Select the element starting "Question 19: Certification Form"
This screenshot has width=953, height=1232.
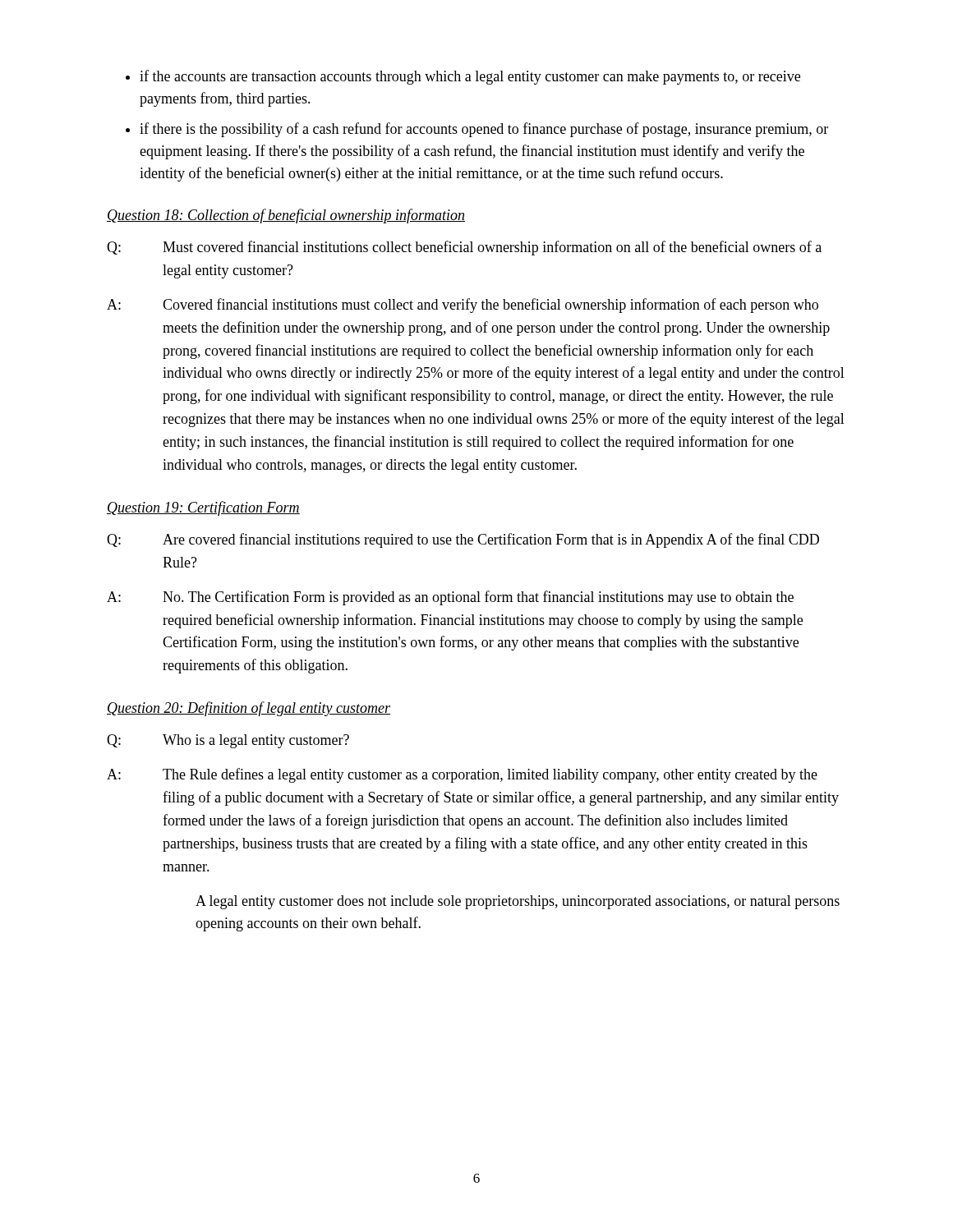pos(203,508)
